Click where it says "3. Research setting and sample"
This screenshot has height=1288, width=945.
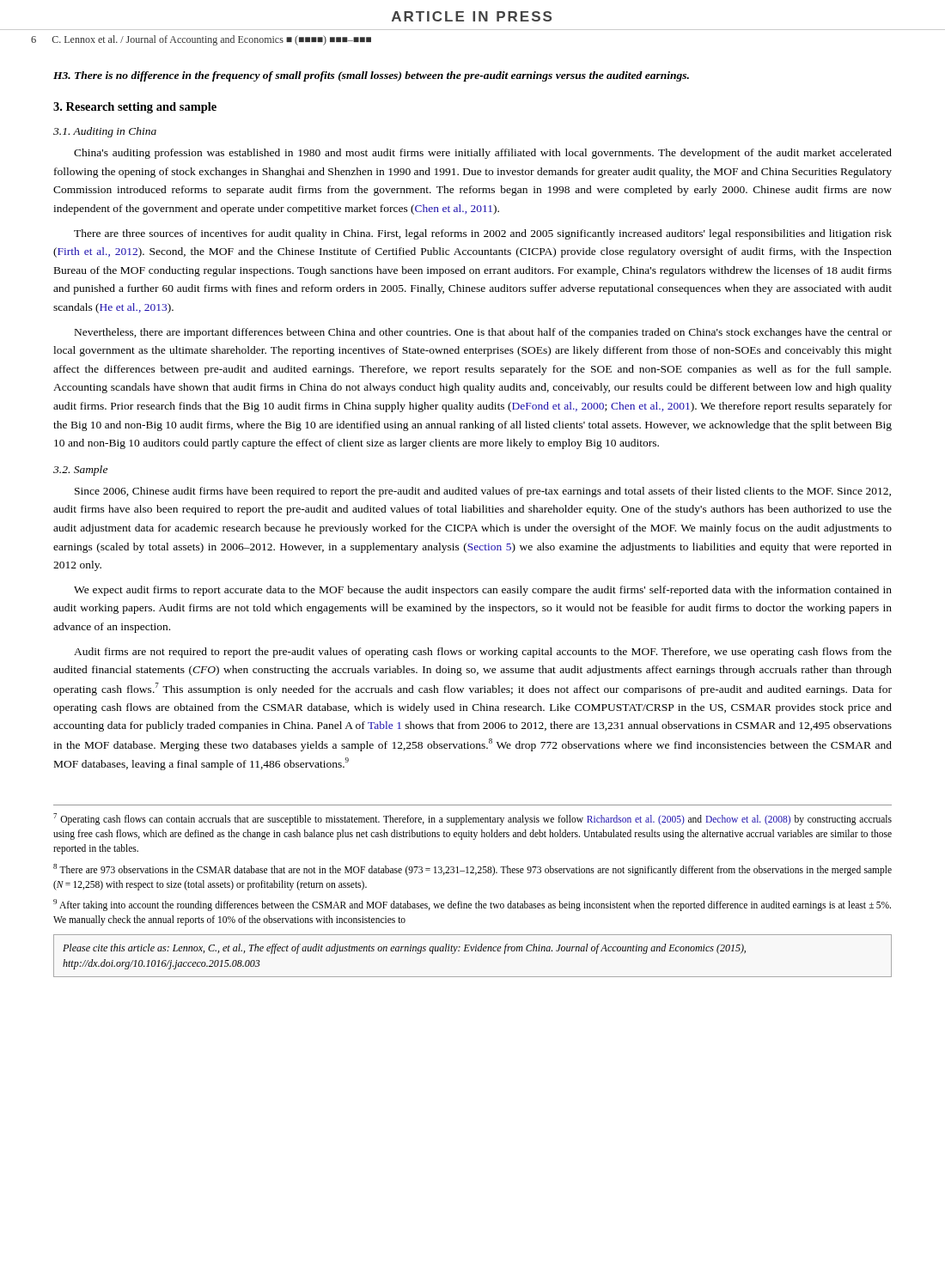[135, 107]
